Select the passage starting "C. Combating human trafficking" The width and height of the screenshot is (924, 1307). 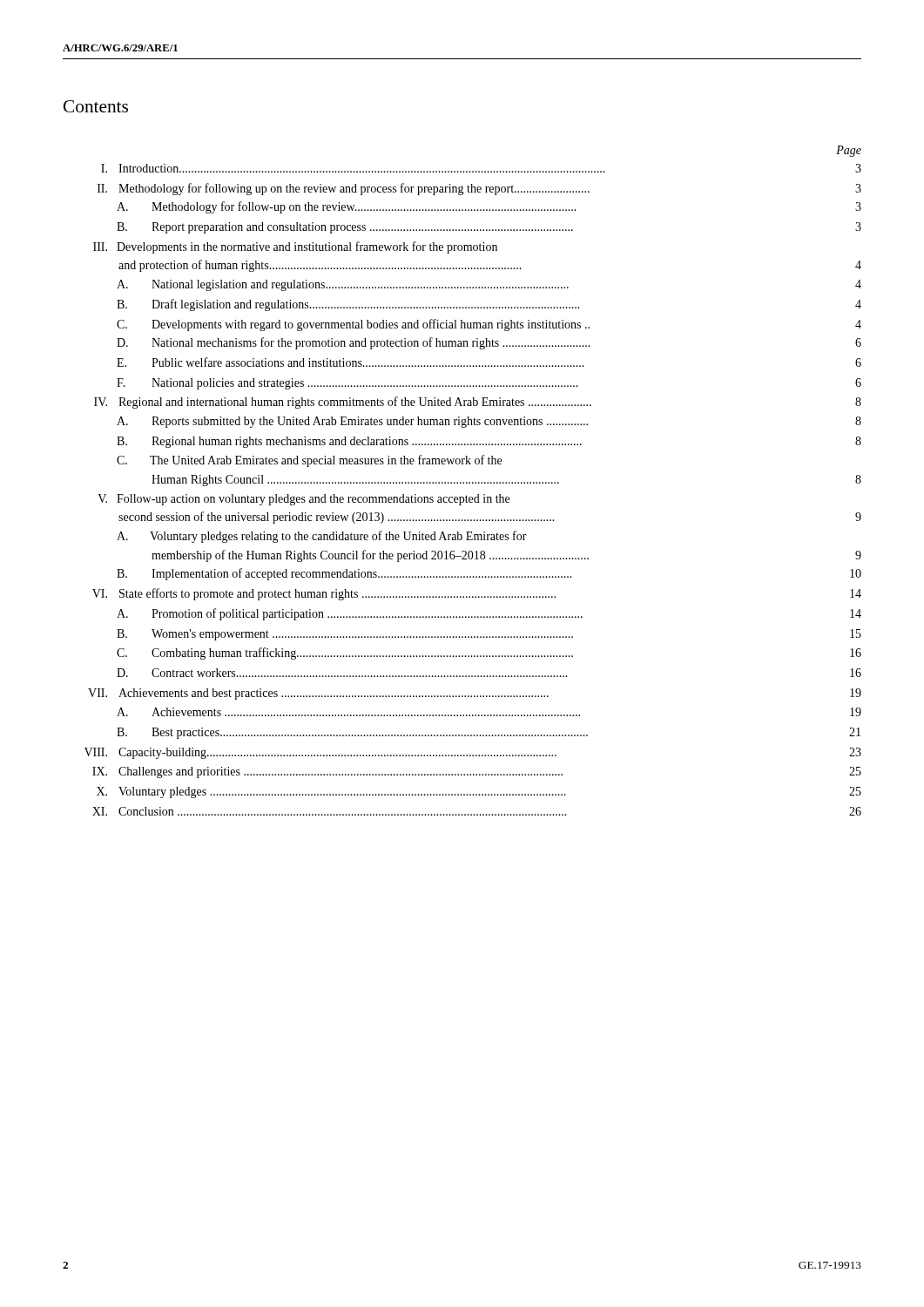pyautogui.click(x=489, y=654)
